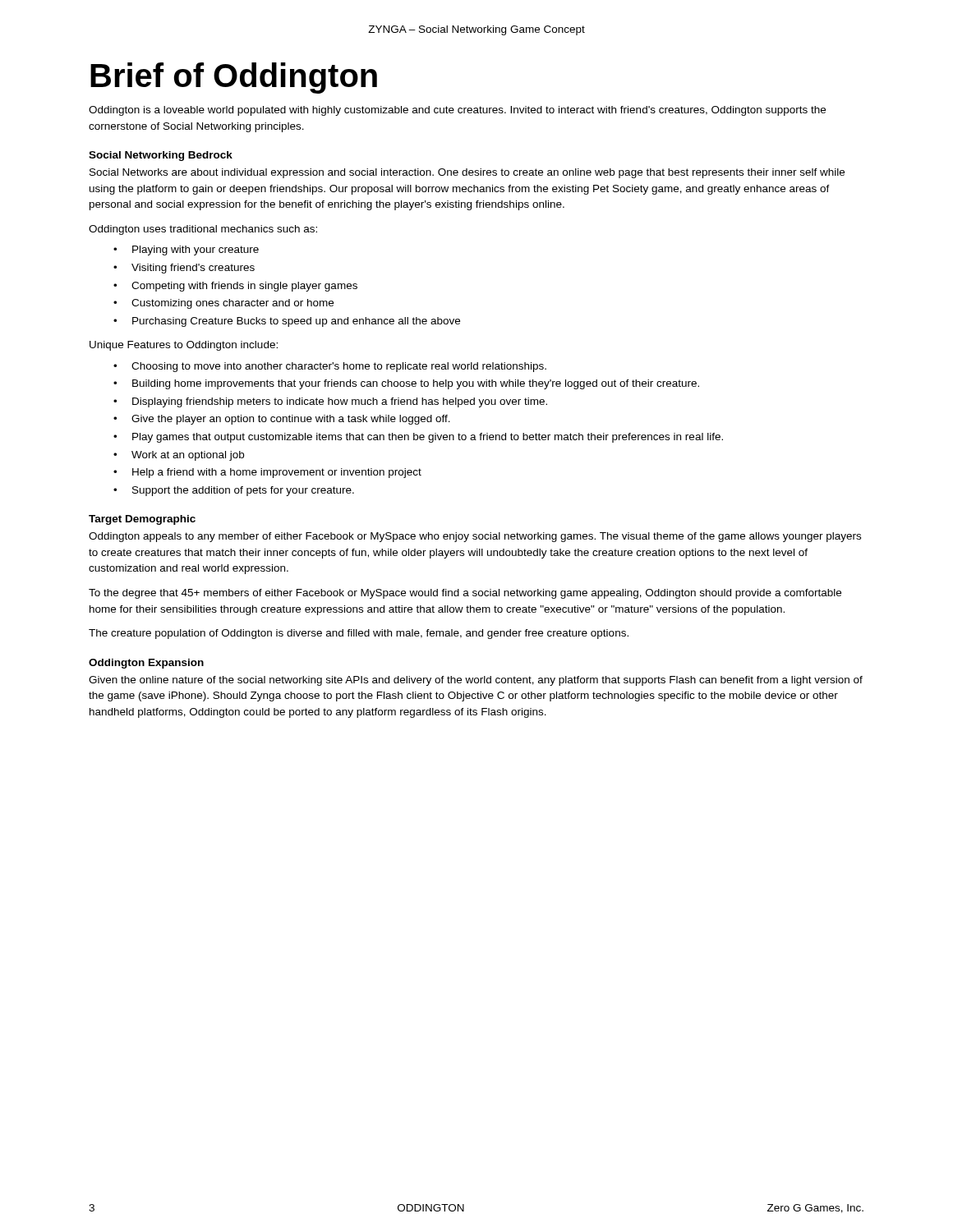Click on the list item that says "•Work at an optional job"

179,456
